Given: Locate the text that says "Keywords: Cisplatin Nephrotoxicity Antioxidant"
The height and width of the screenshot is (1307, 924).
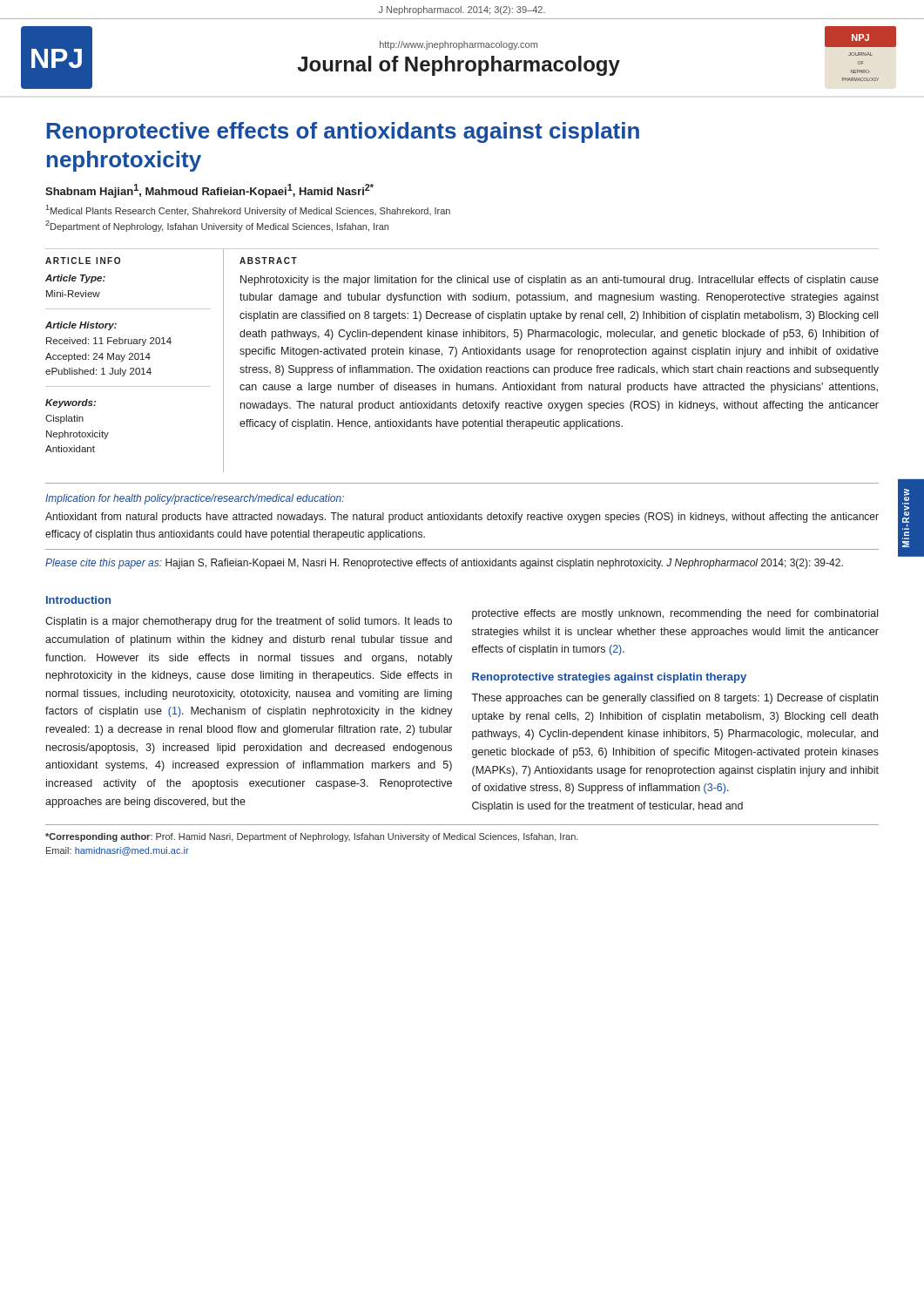Looking at the screenshot, I should point(71,403).
